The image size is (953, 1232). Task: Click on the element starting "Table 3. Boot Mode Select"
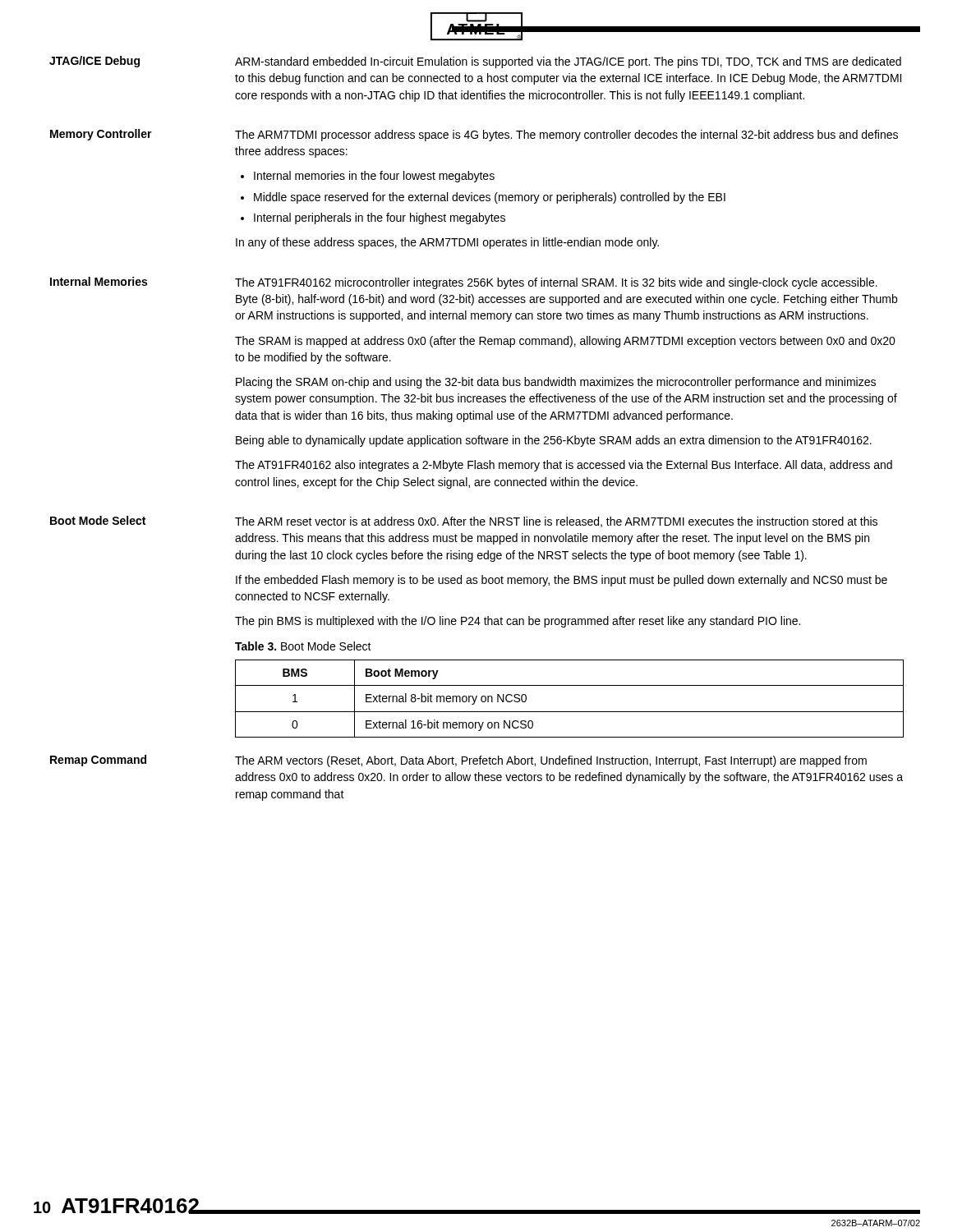(303, 646)
